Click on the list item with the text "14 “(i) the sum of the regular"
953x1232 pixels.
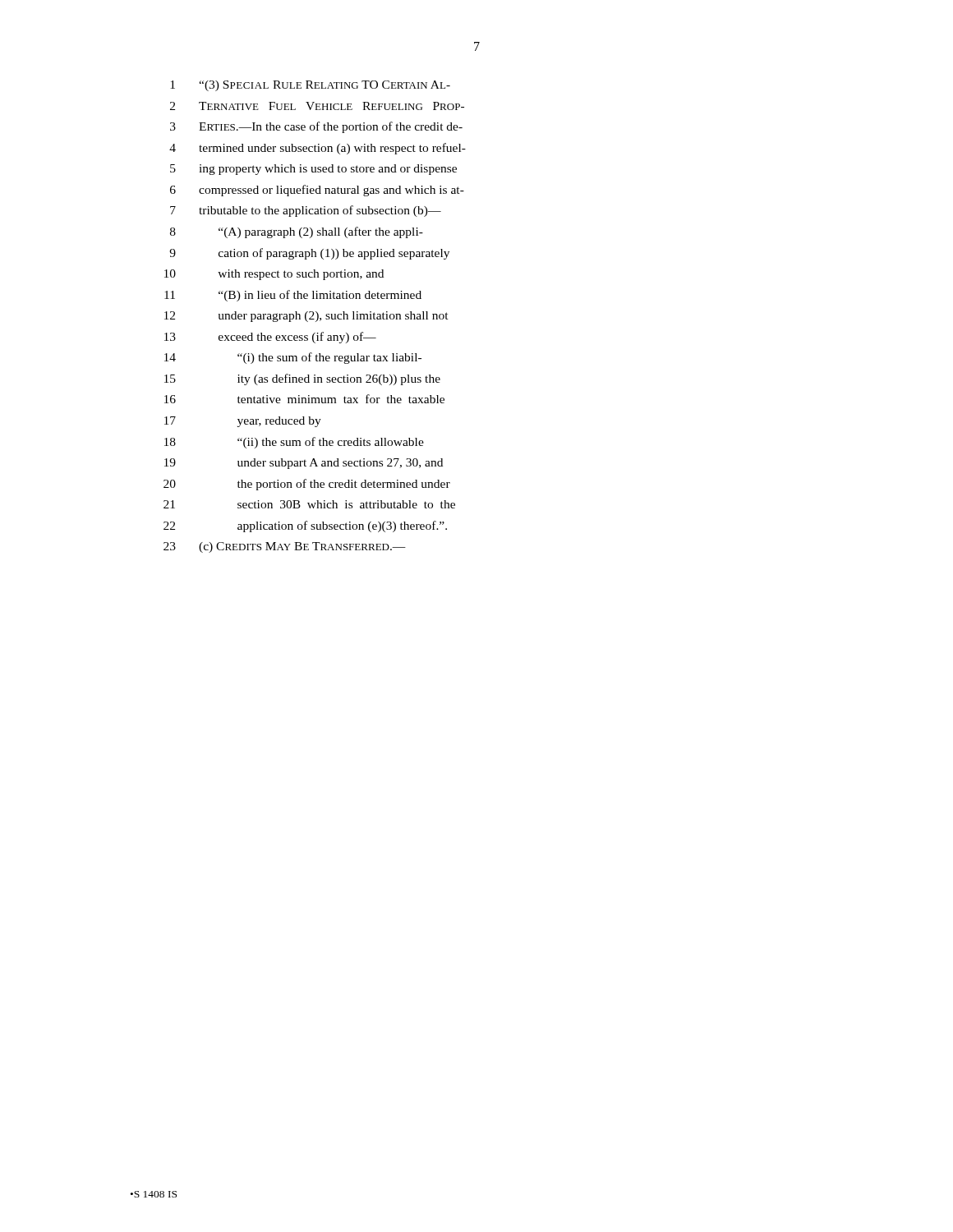pyautogui.click(x=293, y=358)
